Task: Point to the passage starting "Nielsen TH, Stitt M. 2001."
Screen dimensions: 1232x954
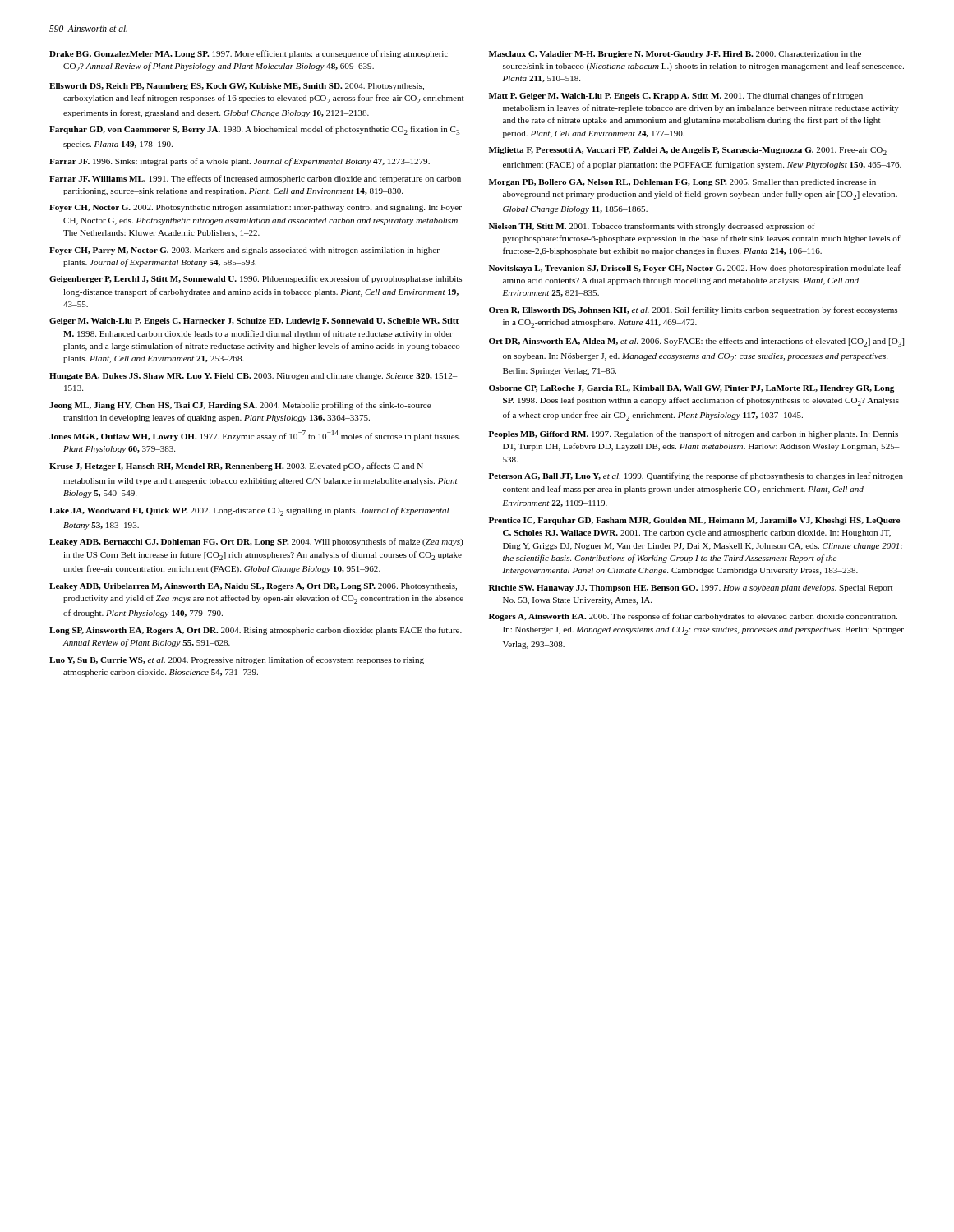Action: pos(694,238)
